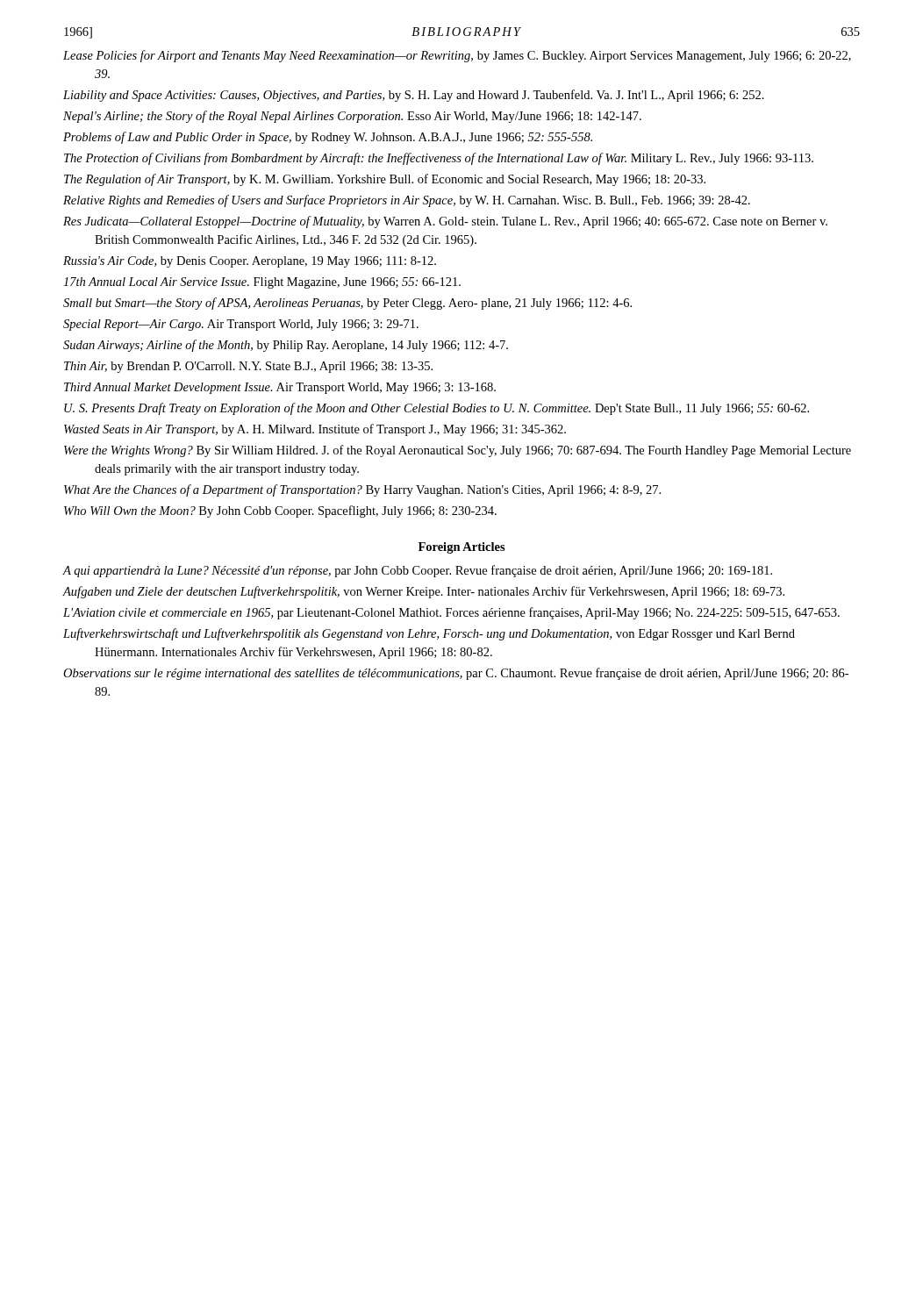Point to the block starting "L'Aviation civile et commerciale en 1965,"
This screenshot has height=1316, width=923.
452,613
